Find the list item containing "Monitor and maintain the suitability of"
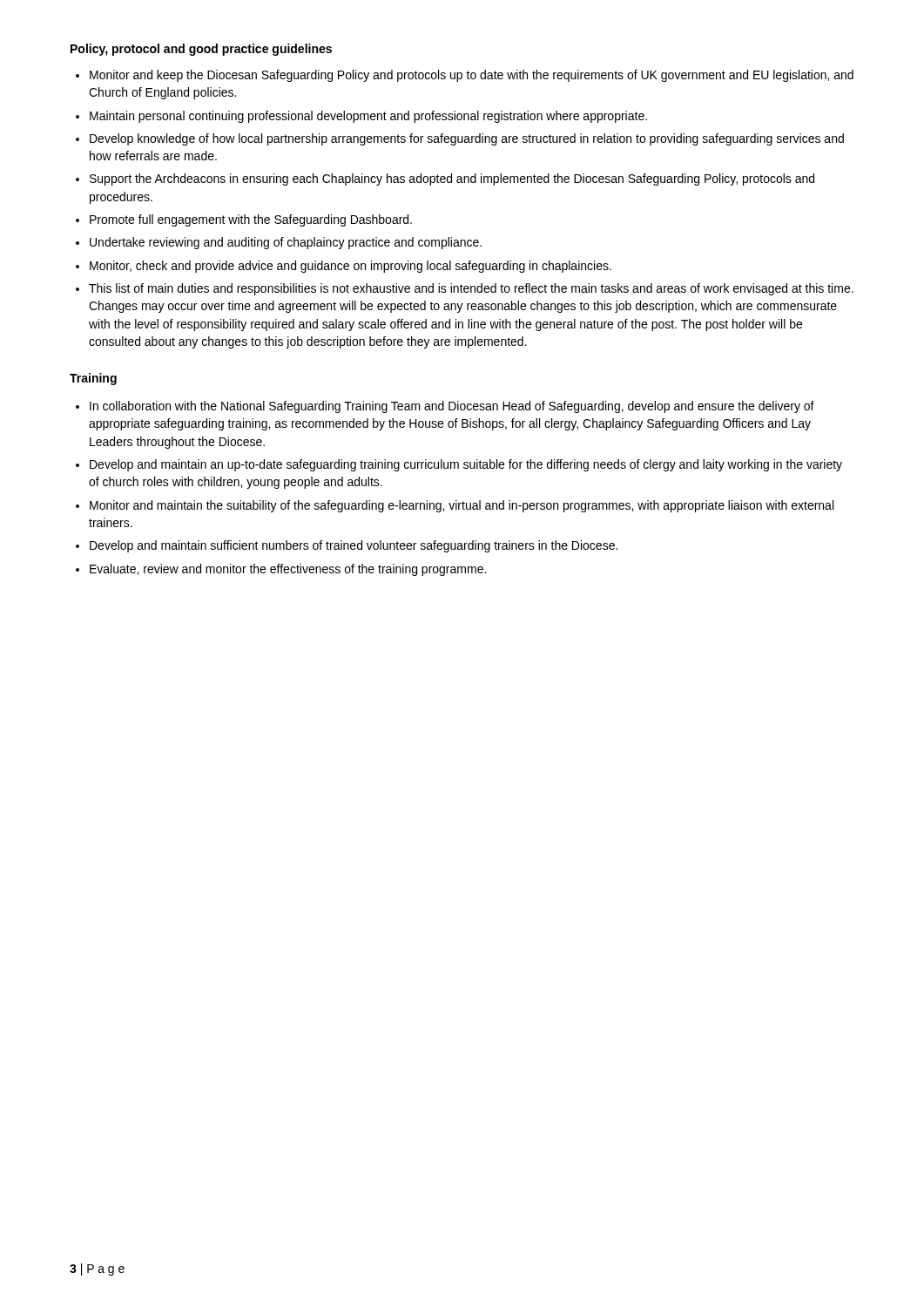The height and width of the screenshot is (1307, 924). [462, 514]
